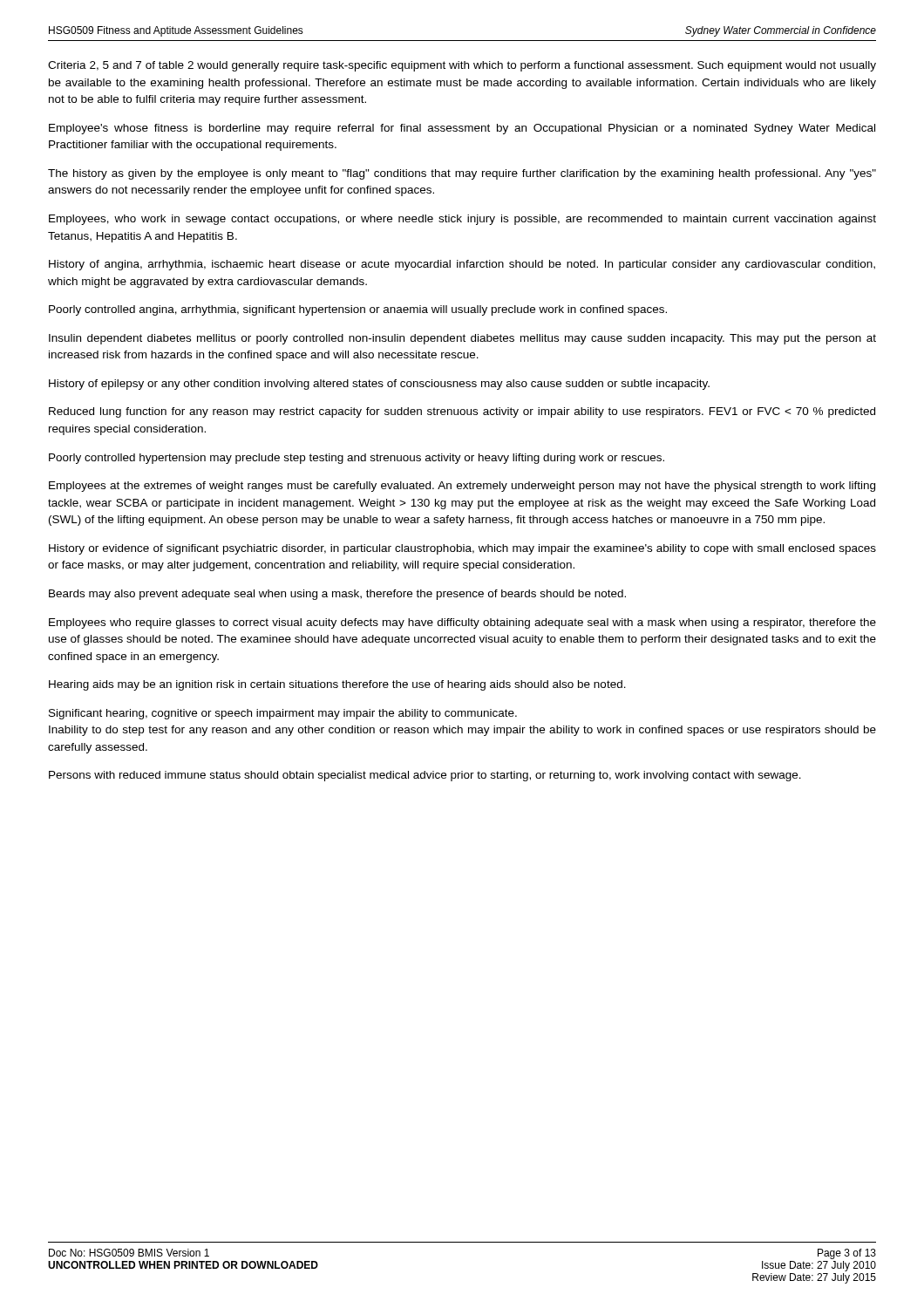Find the block on this page that starts "History or evidence of significant psychiatric"

tap(462, 556)
